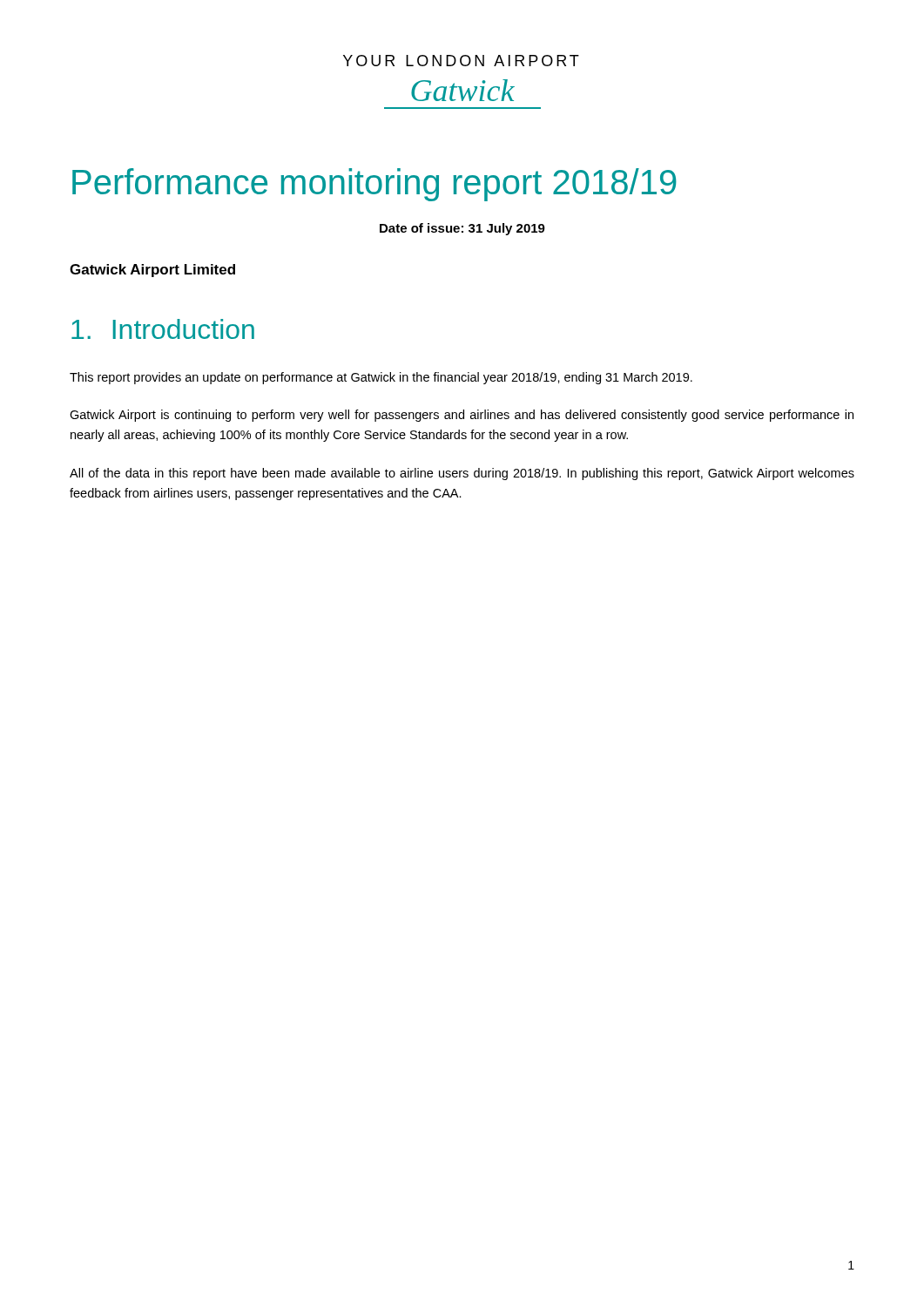This screenshot has height=1307, width=924.
Task: Click on the text block with the text "All of the"
Action: [462, 483]
